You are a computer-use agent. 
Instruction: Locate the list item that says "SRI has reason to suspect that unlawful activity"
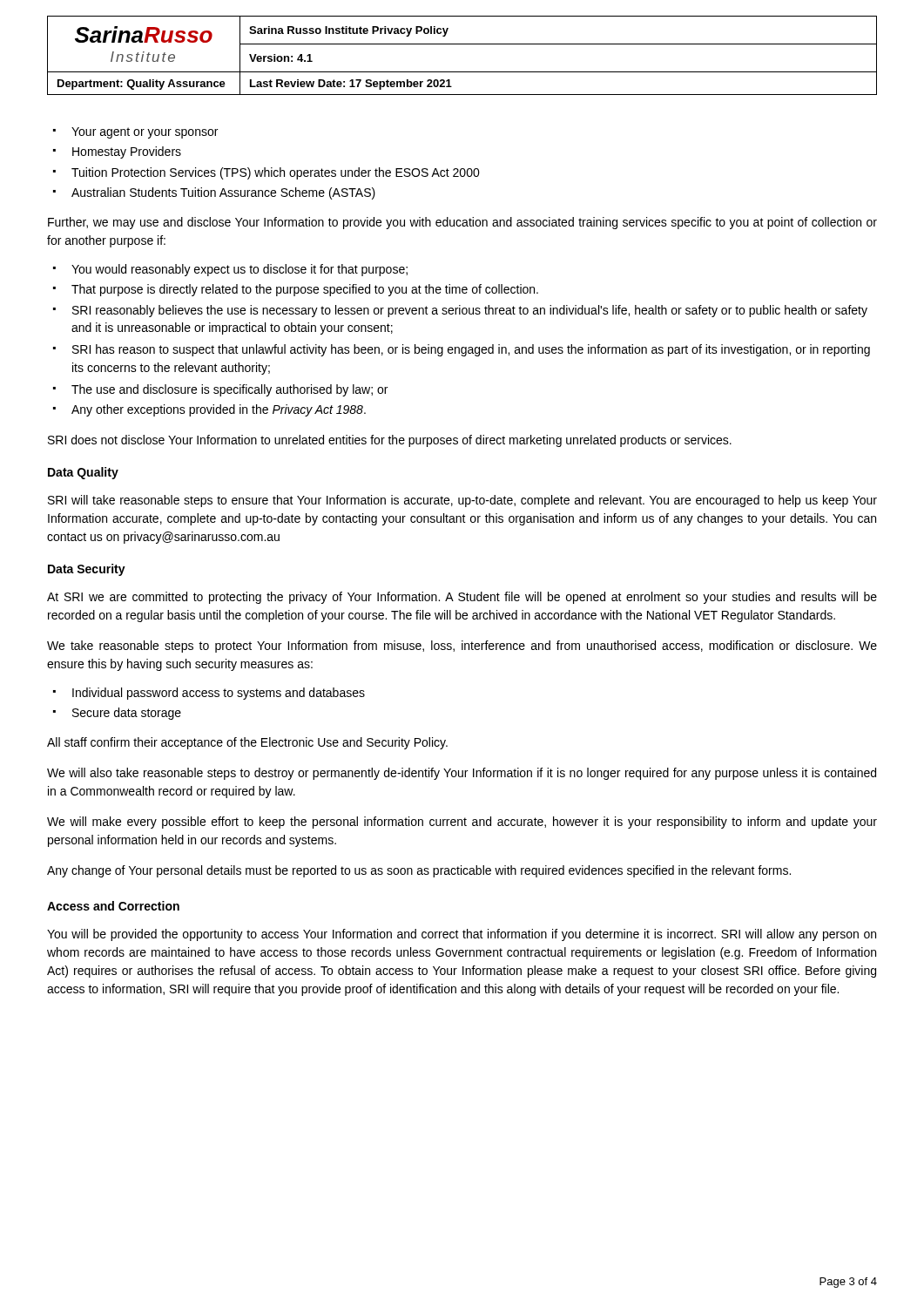pyautogui.click(x=471, y=359)
